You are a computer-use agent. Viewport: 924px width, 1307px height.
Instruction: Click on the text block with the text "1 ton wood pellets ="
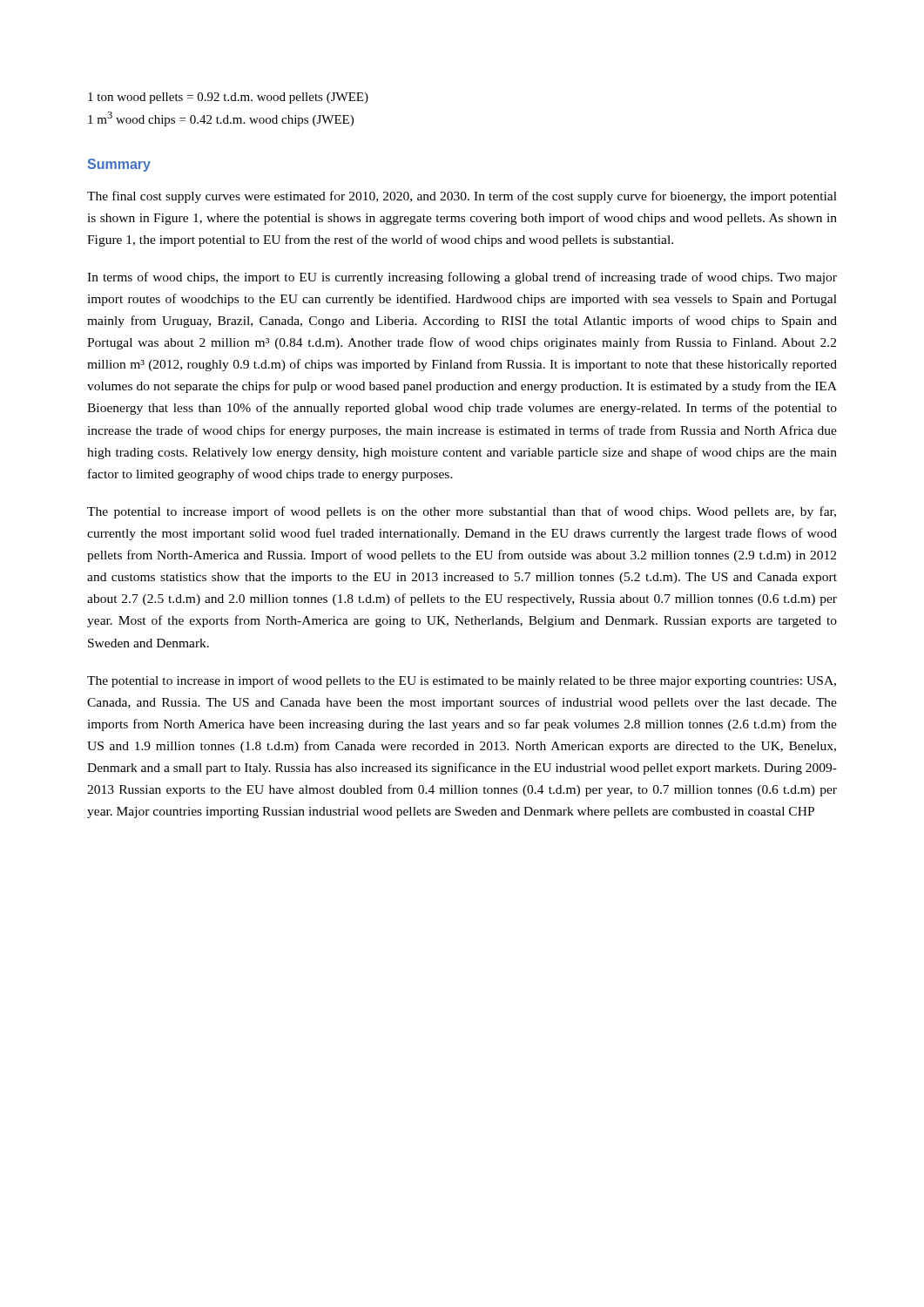(x=228, y=108)
